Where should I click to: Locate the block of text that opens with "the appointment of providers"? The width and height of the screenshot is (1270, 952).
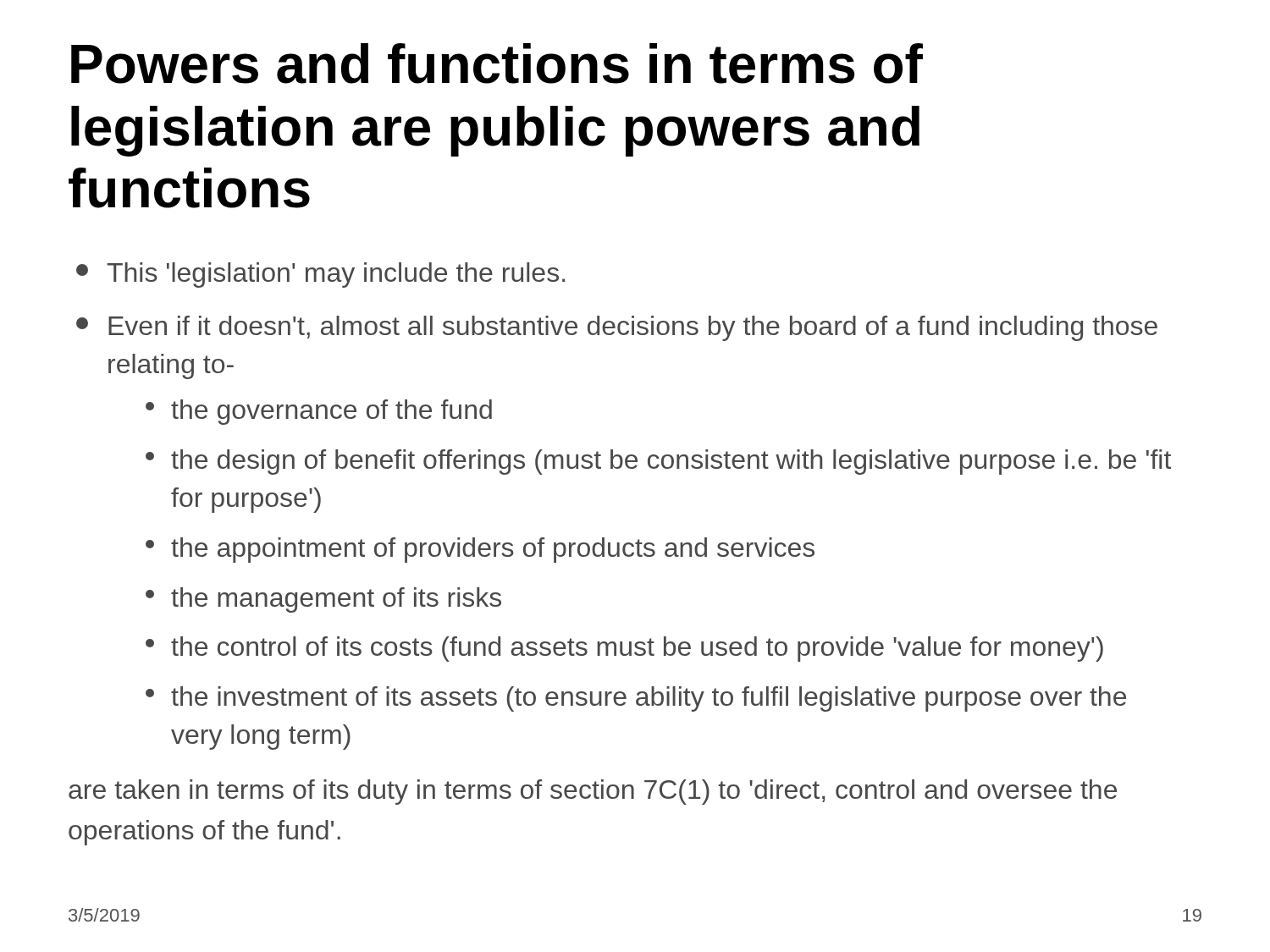pos(665,548)
